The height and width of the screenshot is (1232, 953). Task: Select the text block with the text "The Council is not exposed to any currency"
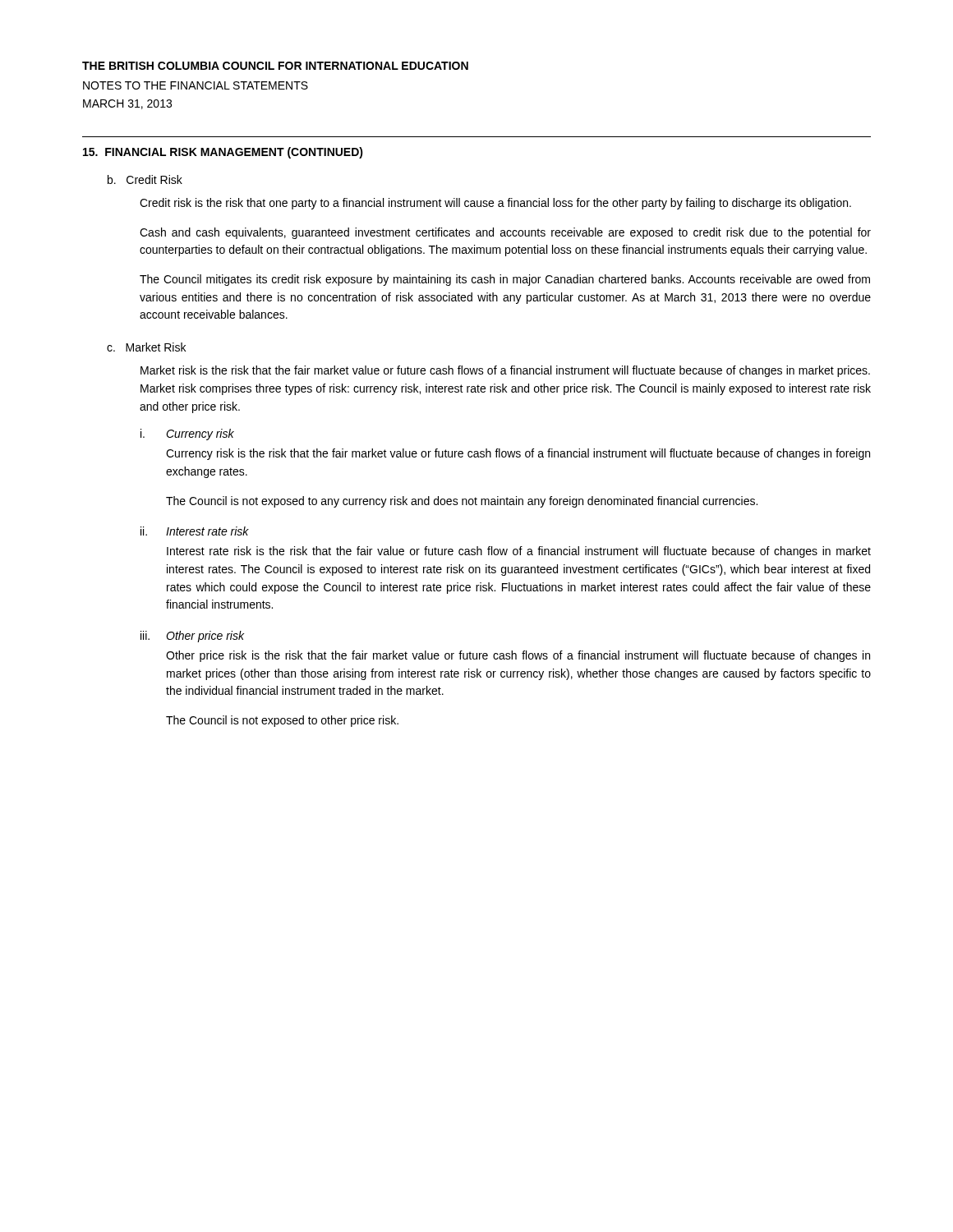tap(462, 501)
